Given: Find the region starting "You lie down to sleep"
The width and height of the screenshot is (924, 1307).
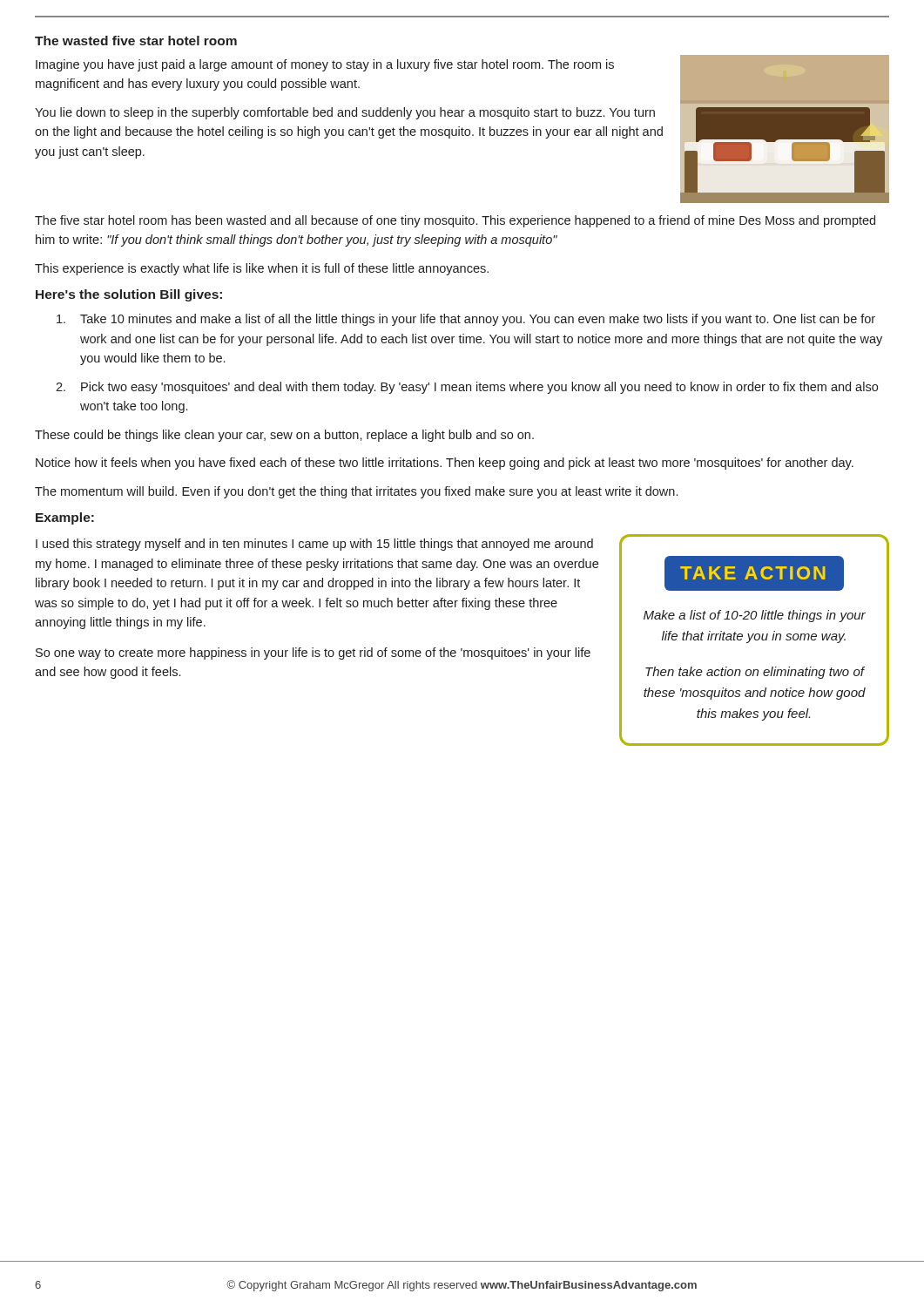Looking at the screenshot, I should [x=349, y=132].
